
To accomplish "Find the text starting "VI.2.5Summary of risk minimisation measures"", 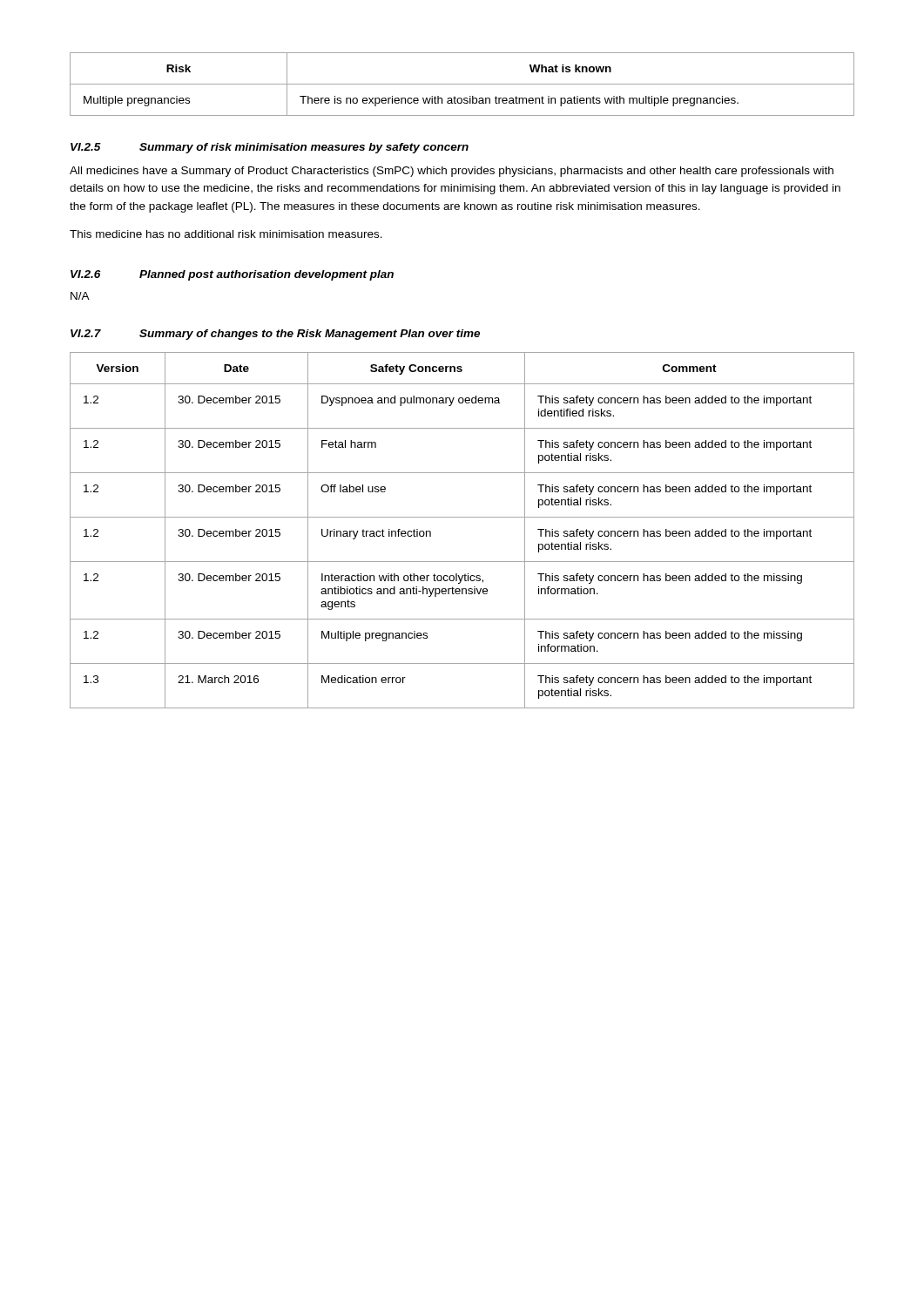I will pyautogui.click(x=269, y=147).
